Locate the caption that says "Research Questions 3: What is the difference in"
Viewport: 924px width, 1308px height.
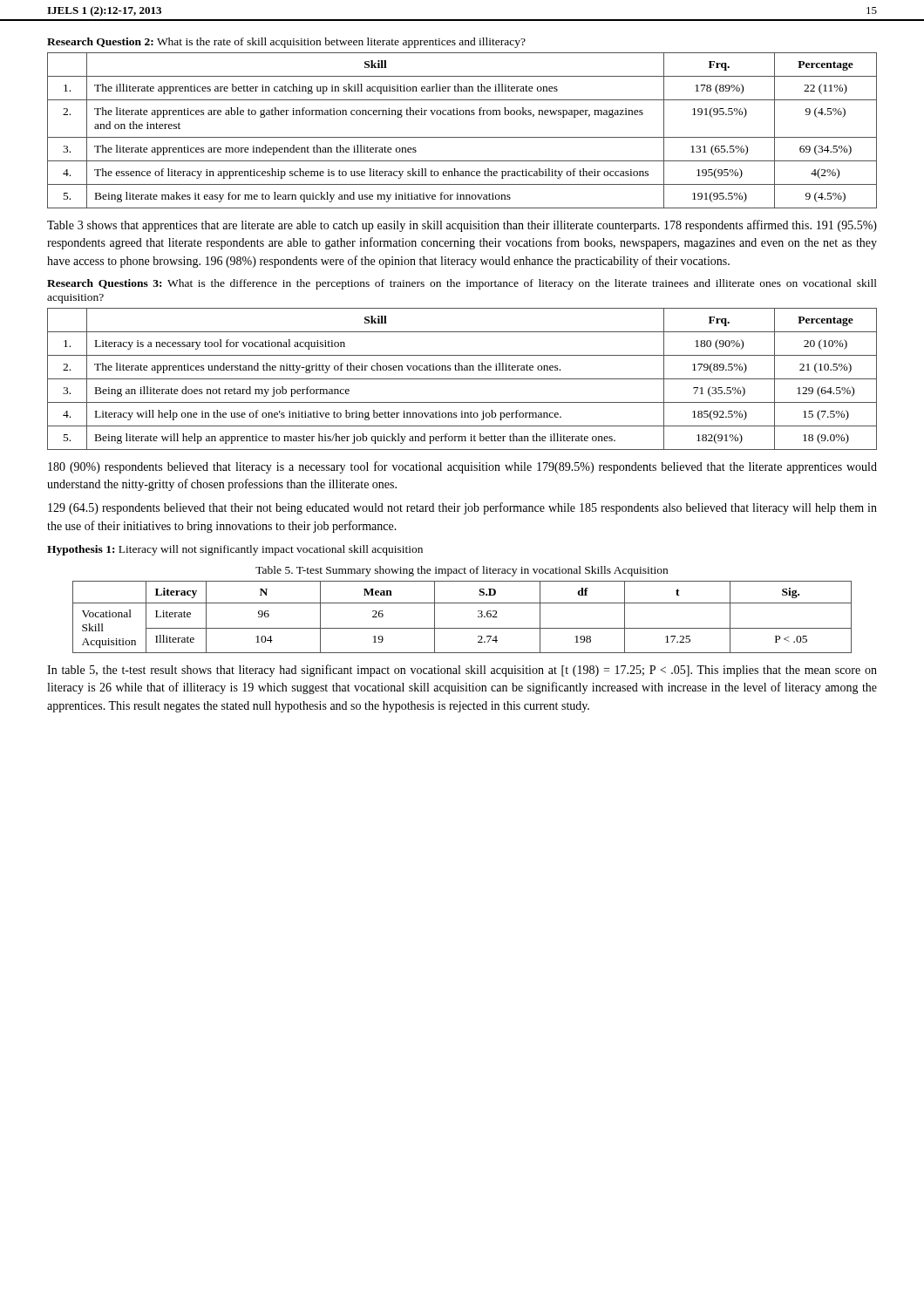pyautogui.click(x=462, y=290)
